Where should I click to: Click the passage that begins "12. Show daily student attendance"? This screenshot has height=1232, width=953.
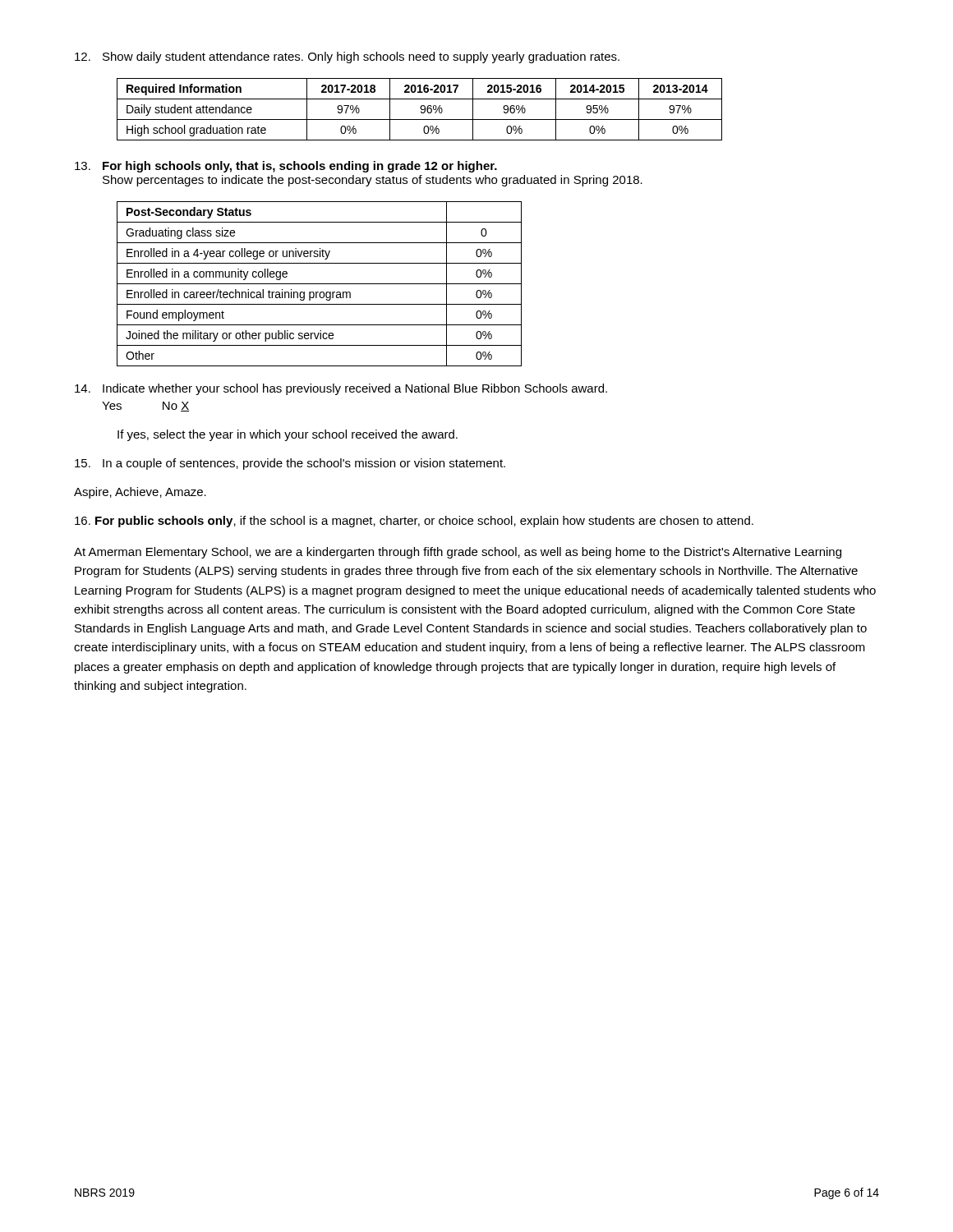point(347,56)
